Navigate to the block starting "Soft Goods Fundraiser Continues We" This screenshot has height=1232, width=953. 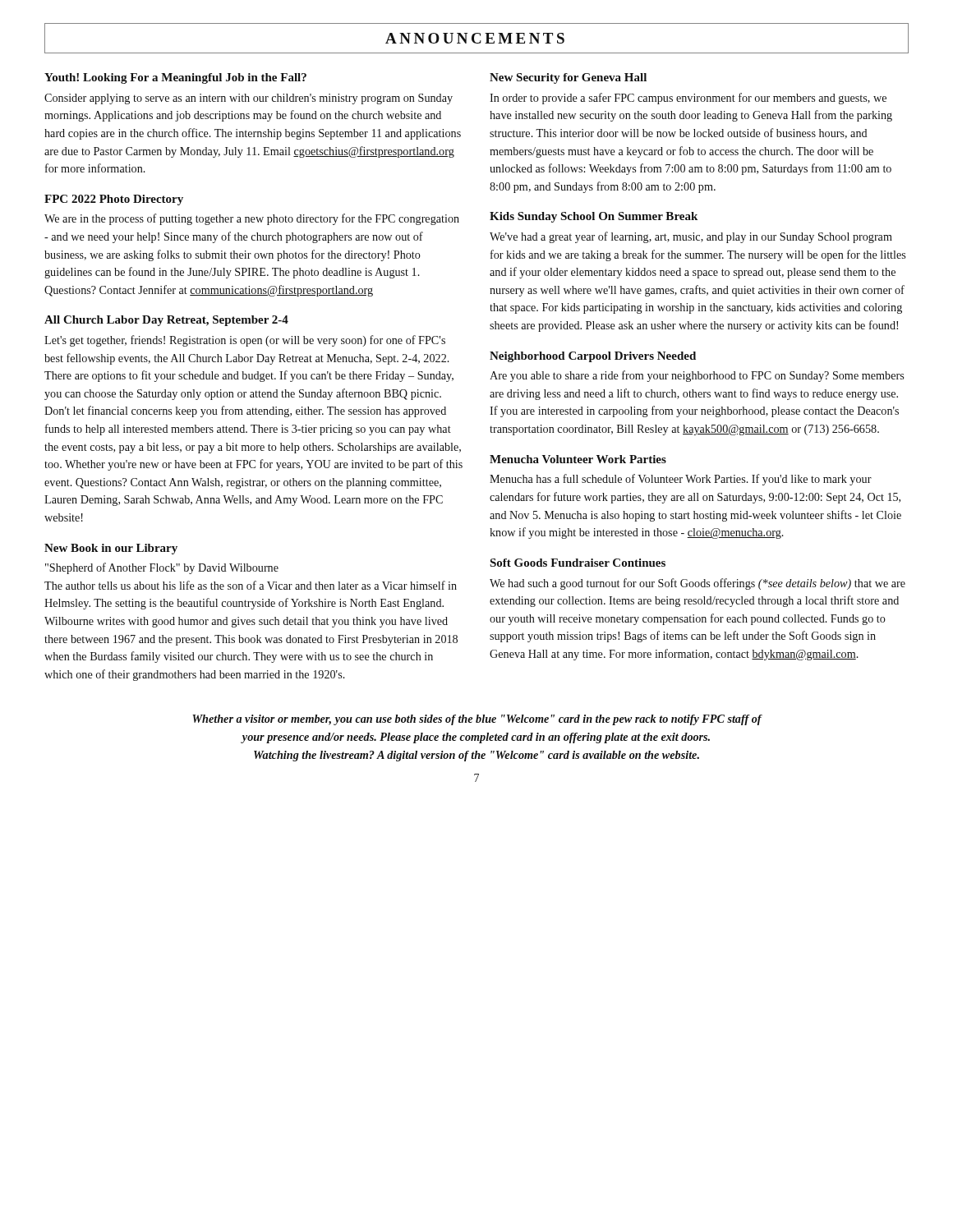tap(699, 607)
